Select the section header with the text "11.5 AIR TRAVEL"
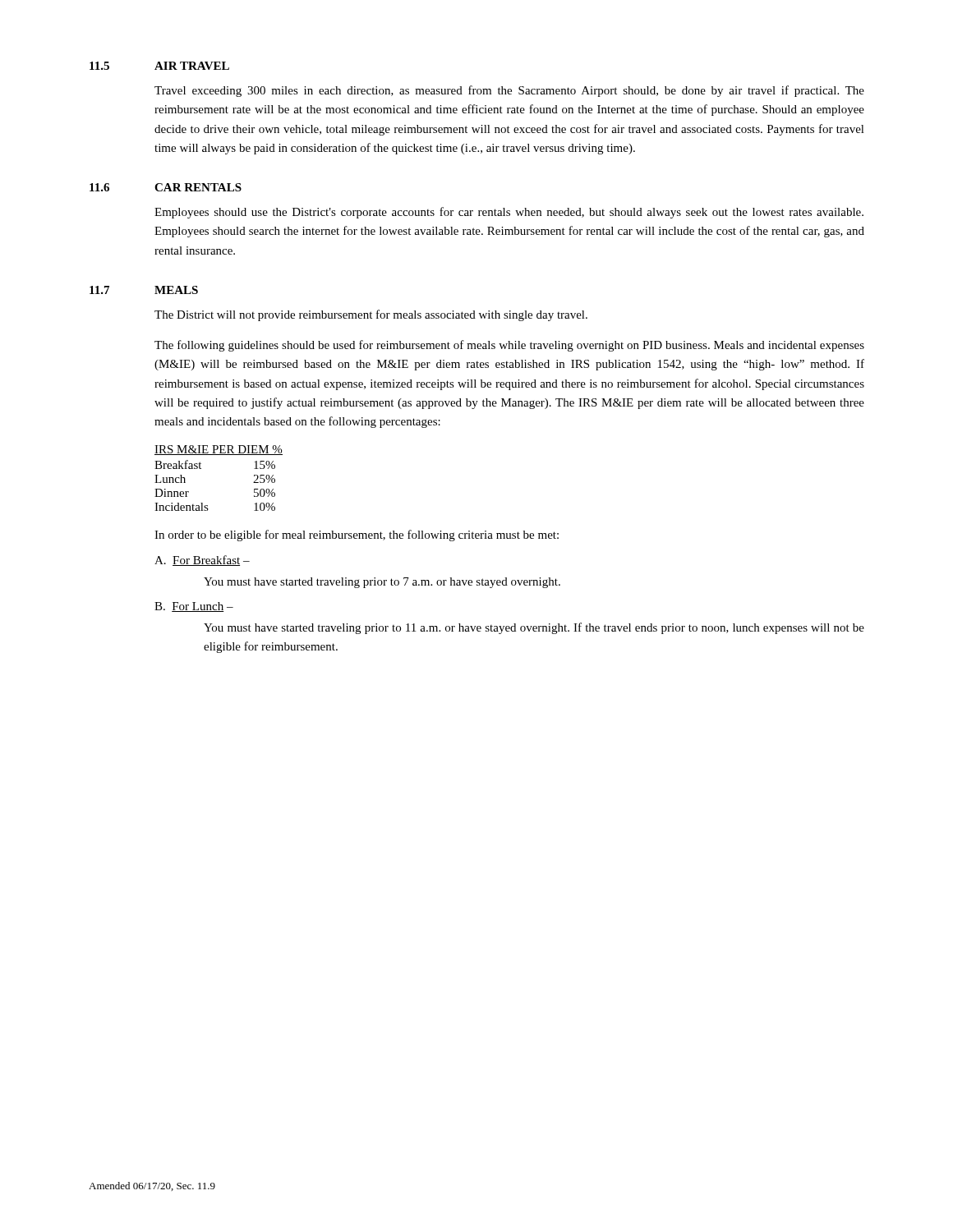The image size is (953, 1232). 159,66
